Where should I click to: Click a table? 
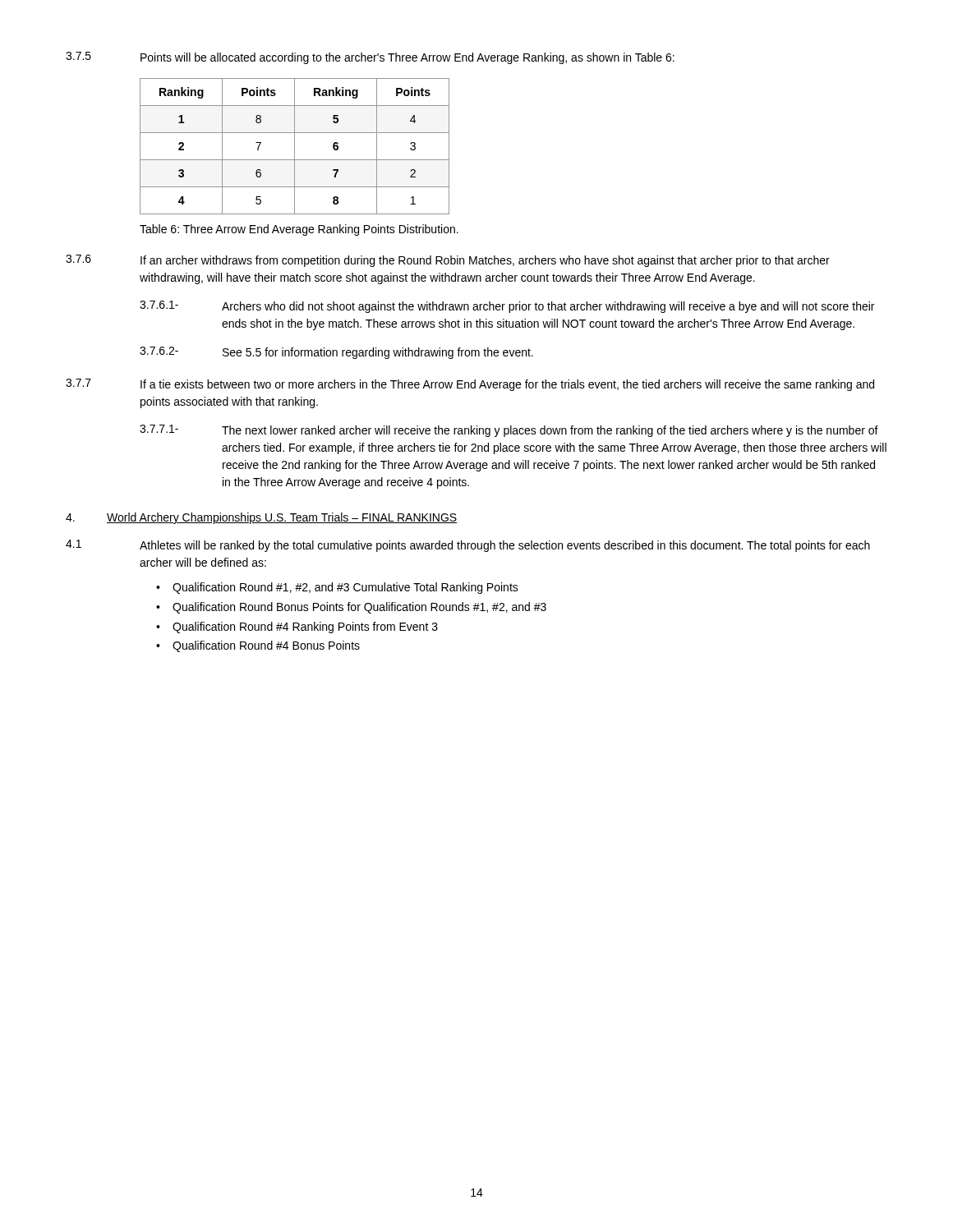click(x=513, y=146)
